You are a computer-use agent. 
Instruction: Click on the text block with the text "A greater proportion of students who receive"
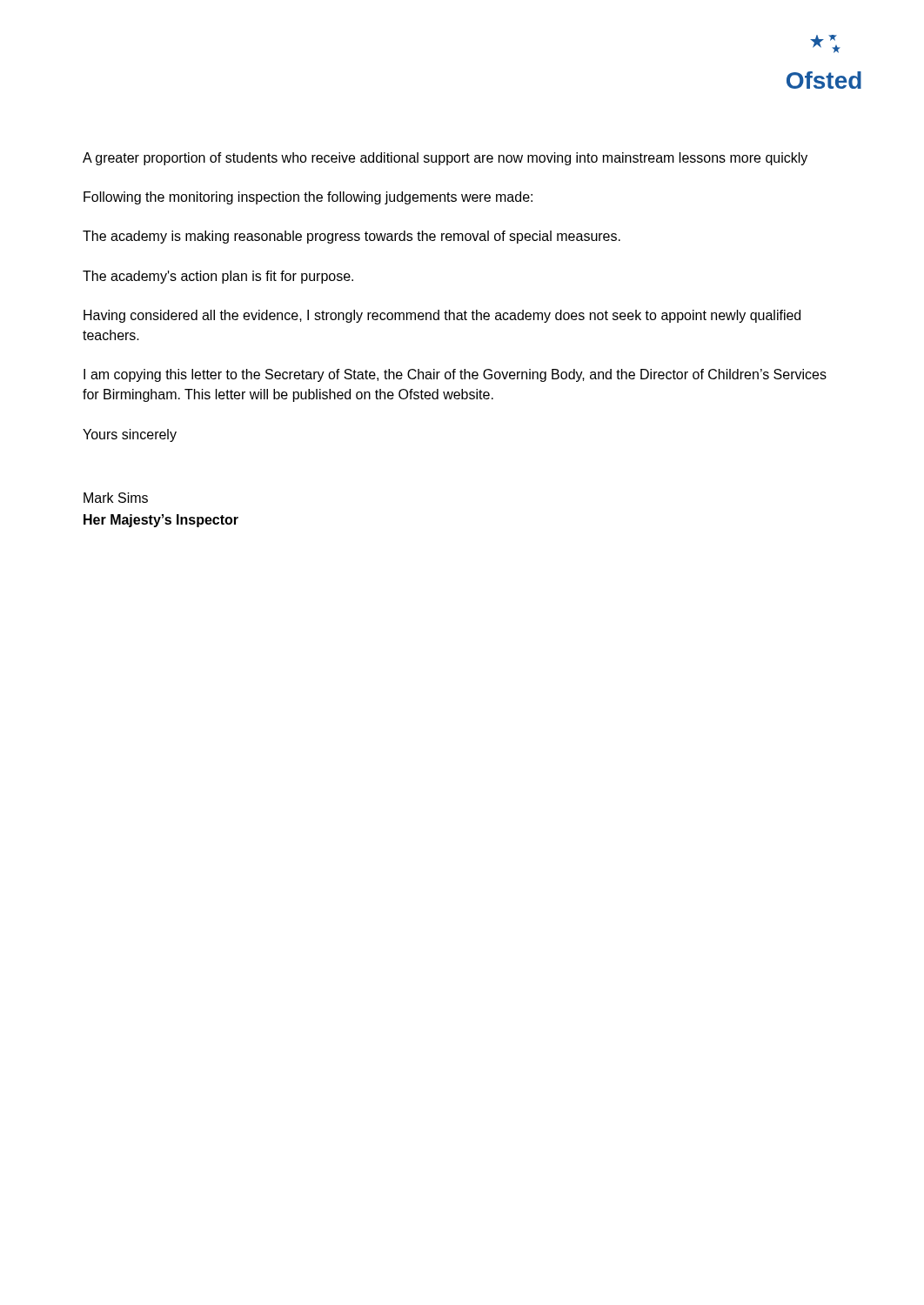pos(445,158)
